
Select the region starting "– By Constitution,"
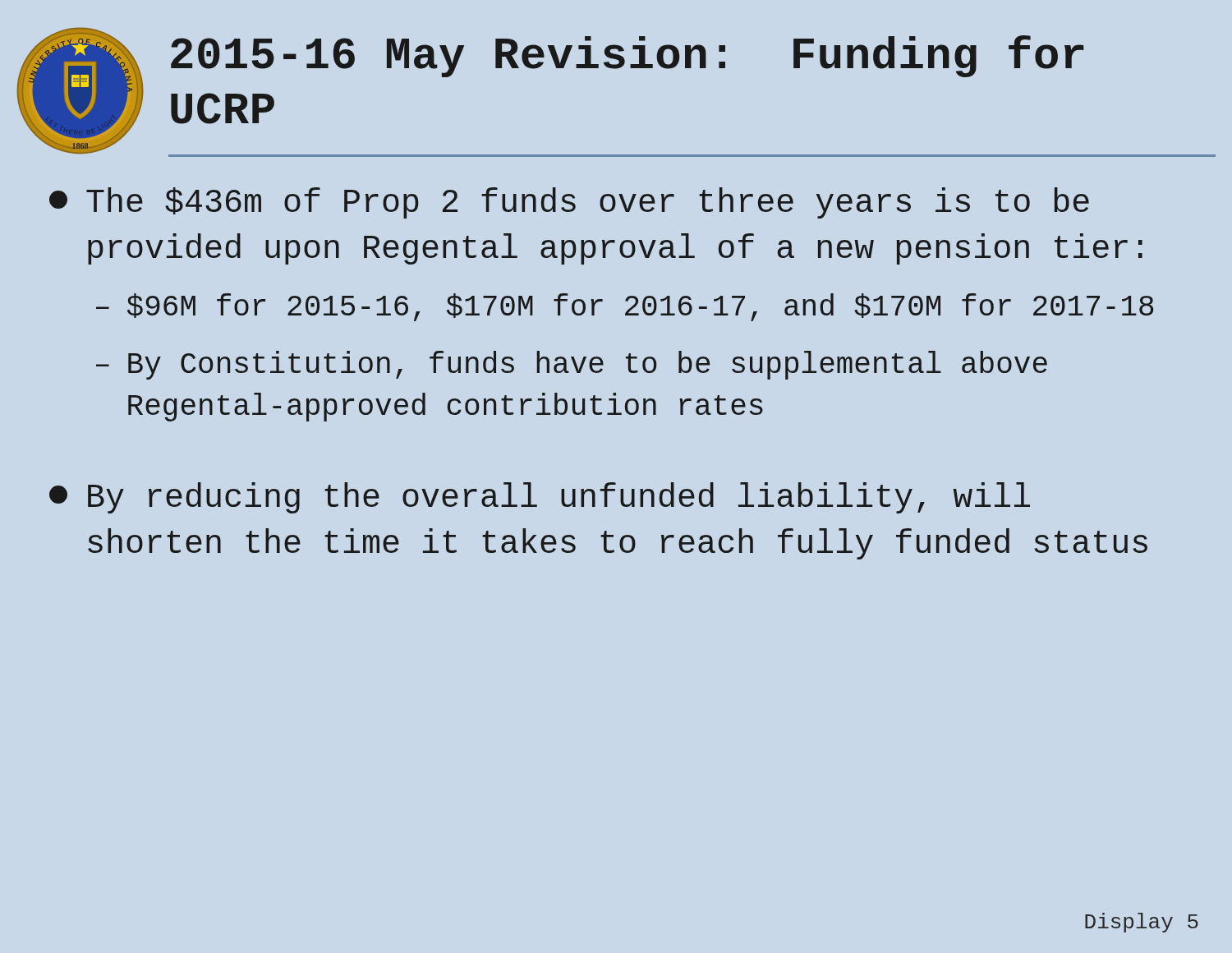(638, 387)
